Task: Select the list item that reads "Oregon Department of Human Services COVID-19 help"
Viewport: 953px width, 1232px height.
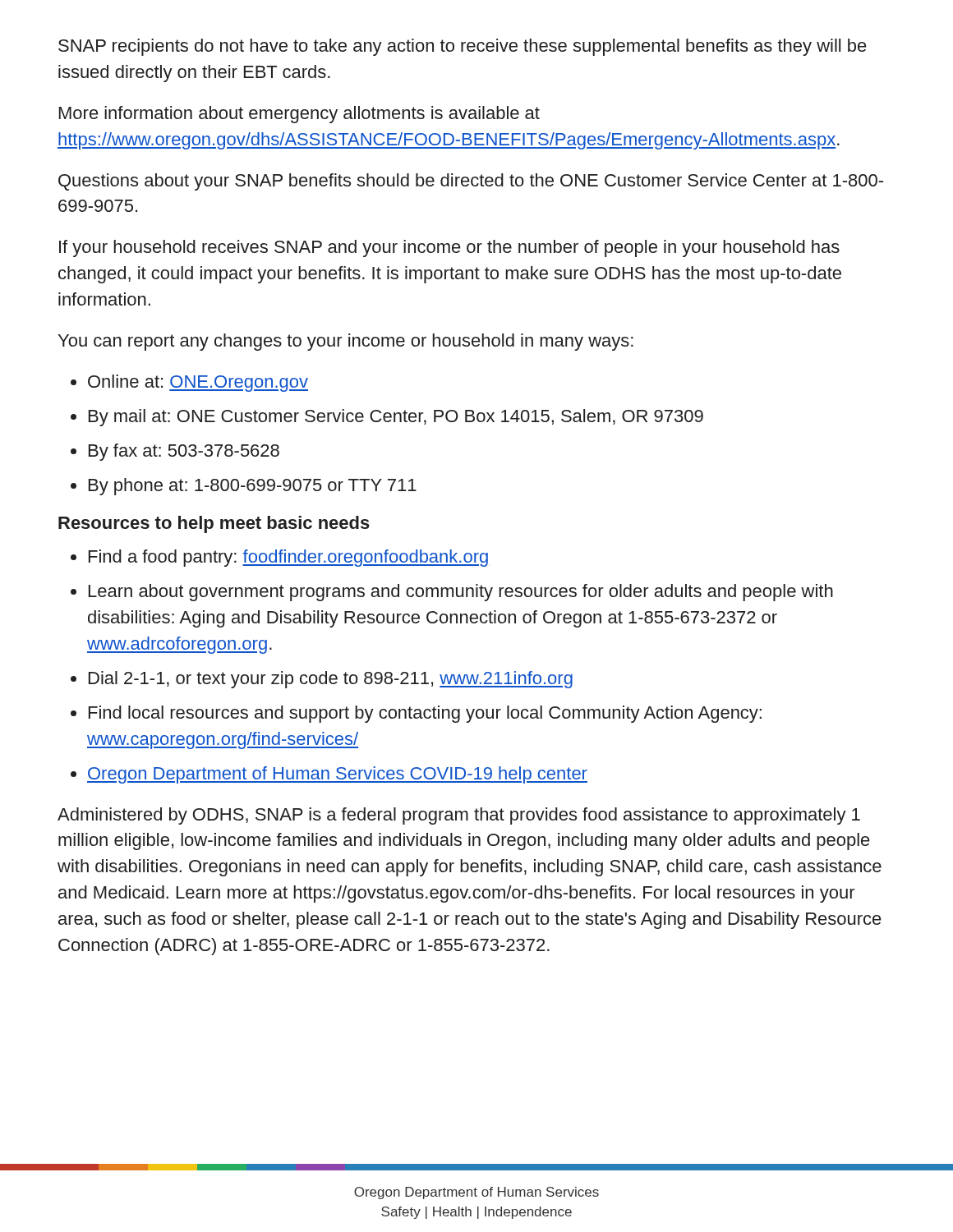Action: coord(337,773)
